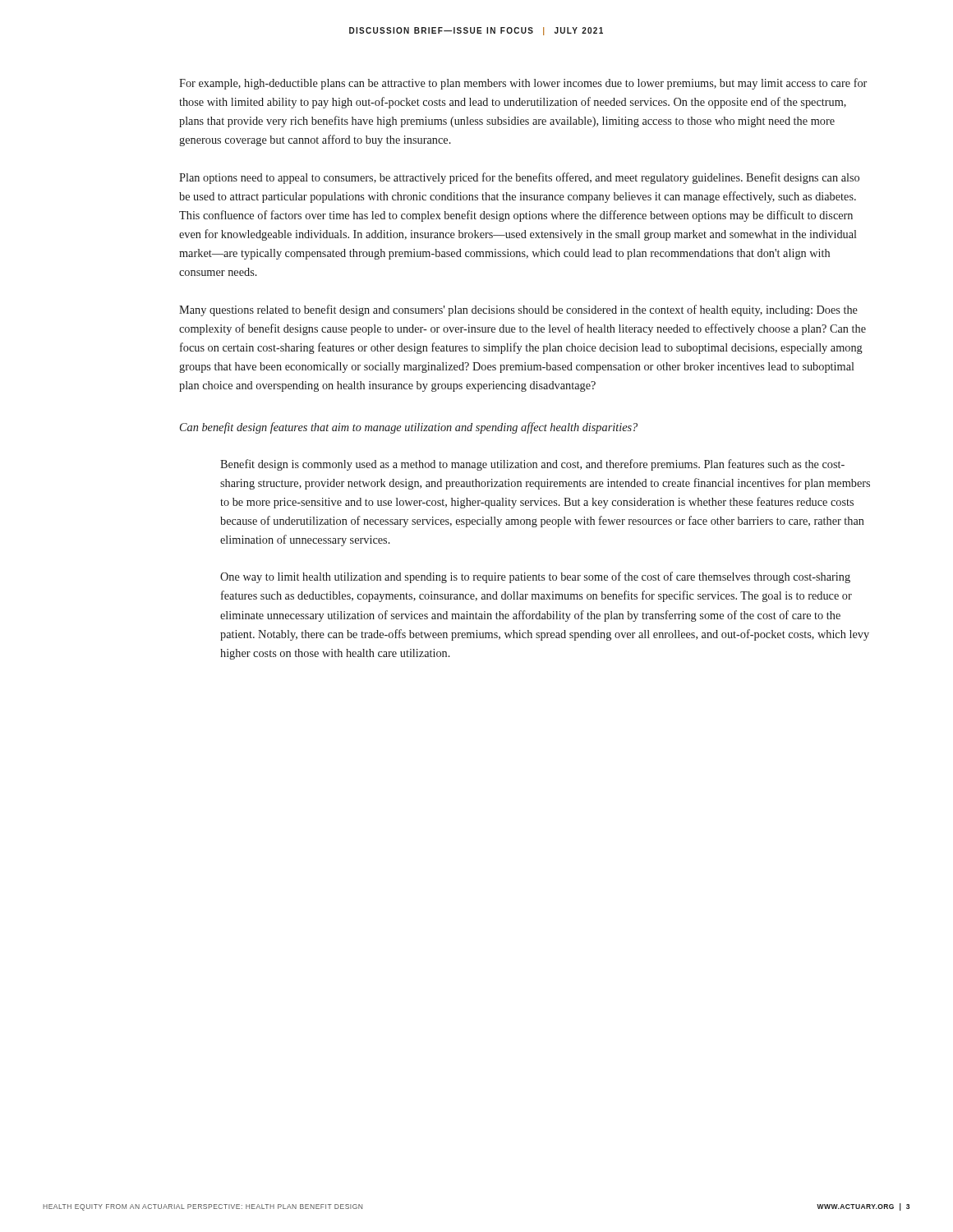
Task: Select the text block that says "Many questions related to benefit design and"
Action: (522, 347)
